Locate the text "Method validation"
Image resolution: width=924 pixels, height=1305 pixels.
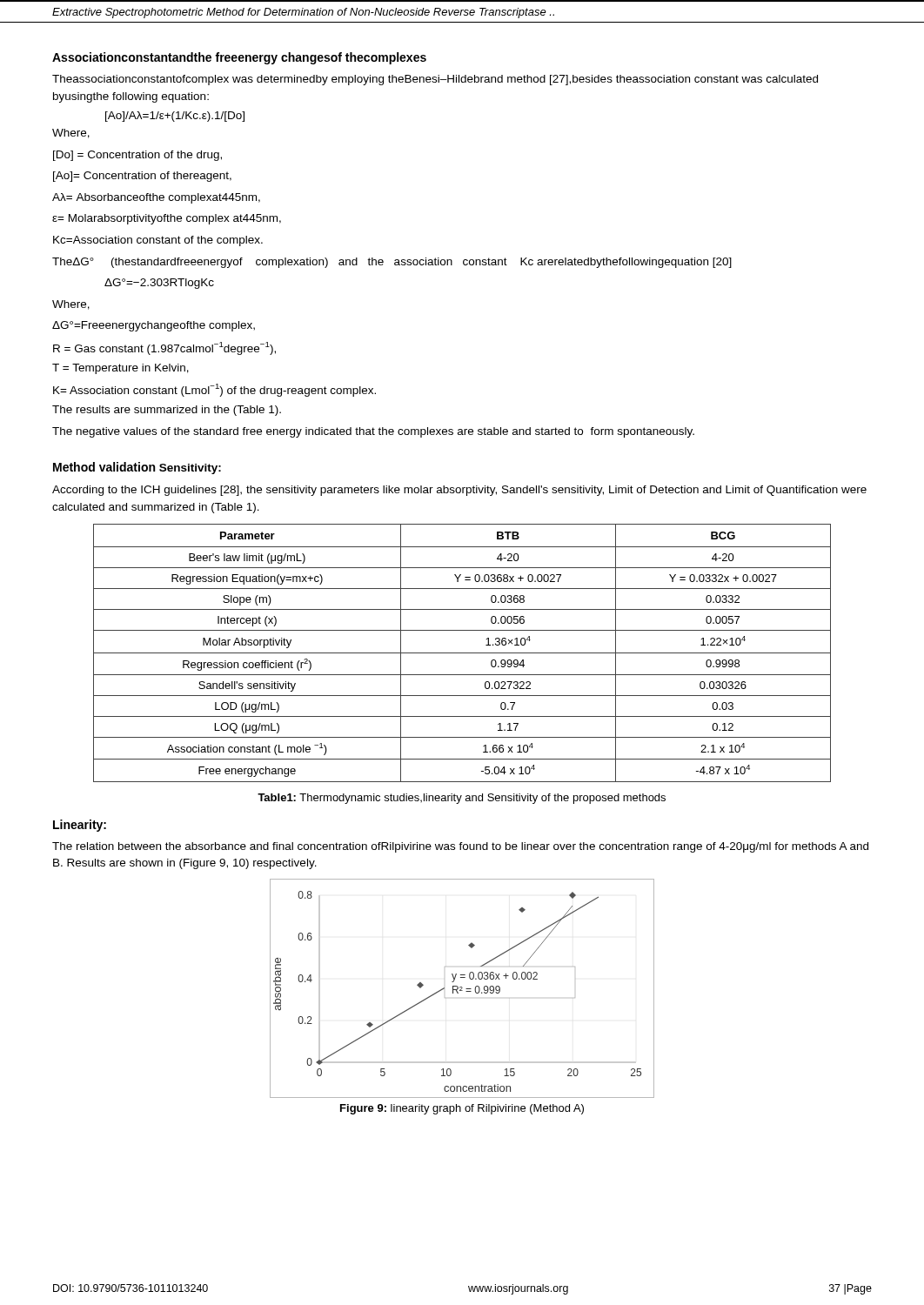[104, 467]
